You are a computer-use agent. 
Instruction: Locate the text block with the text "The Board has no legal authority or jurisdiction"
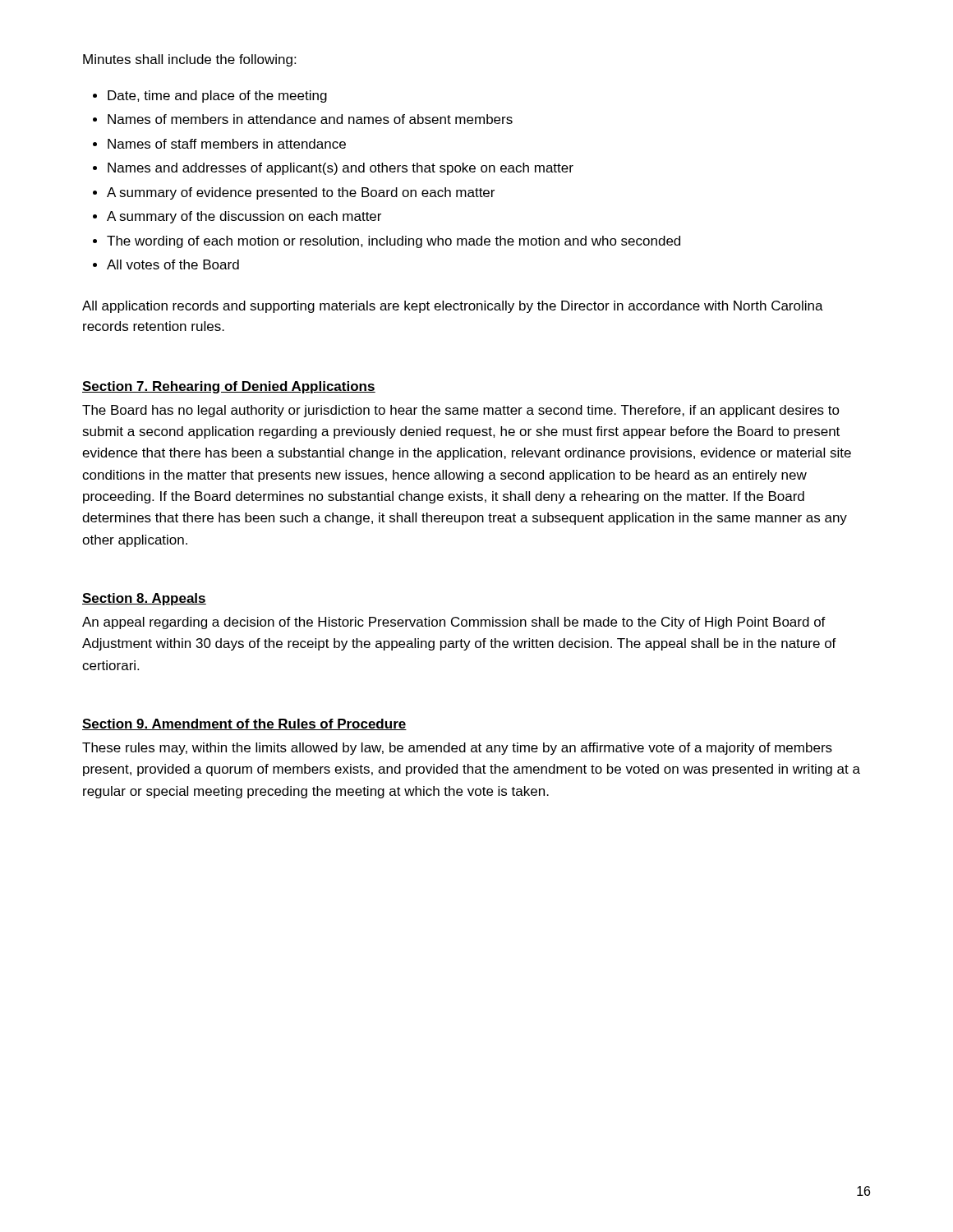467,475
